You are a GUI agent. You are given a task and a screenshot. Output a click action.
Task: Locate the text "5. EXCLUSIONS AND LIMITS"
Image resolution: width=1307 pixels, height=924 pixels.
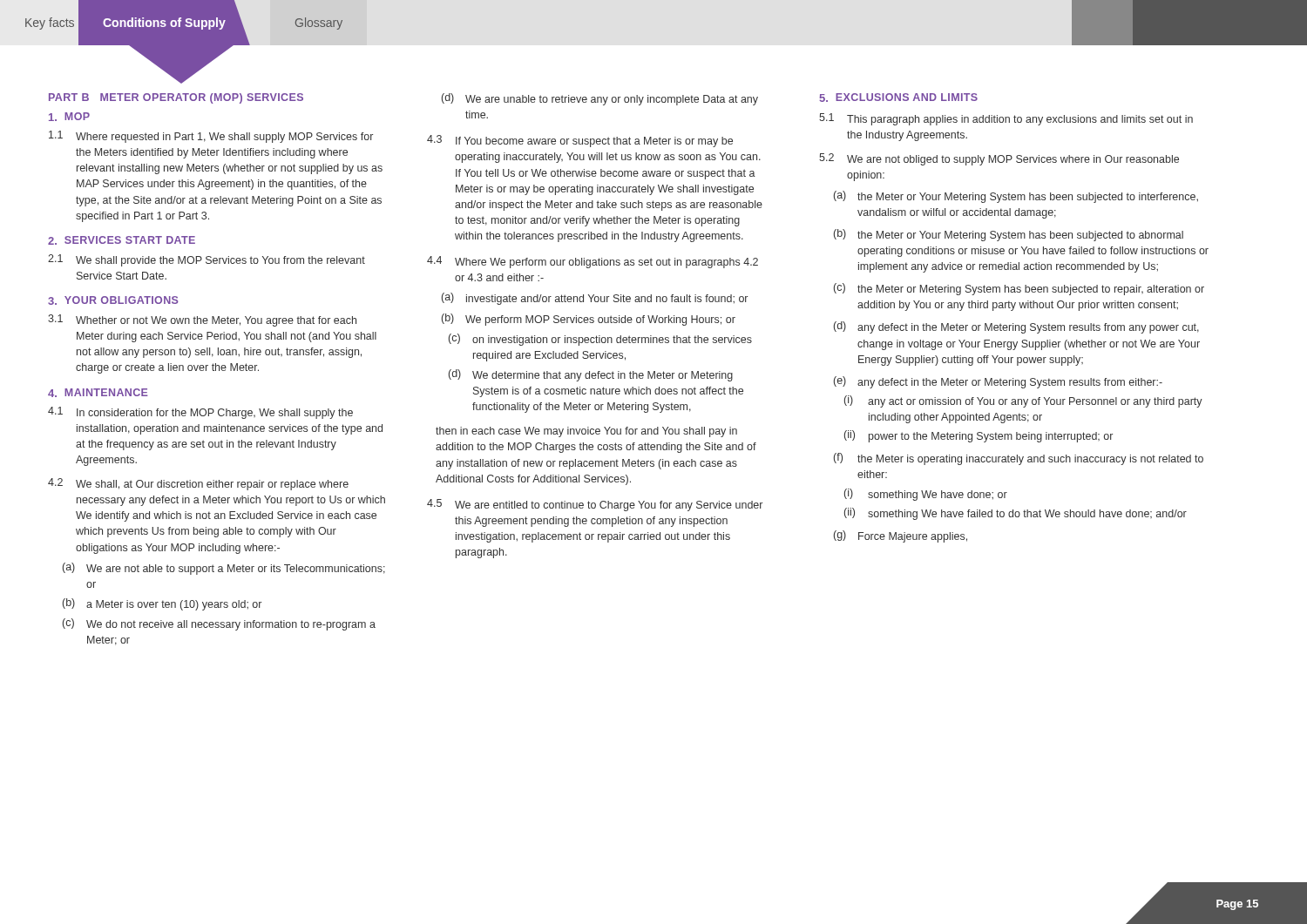(899, 98)
